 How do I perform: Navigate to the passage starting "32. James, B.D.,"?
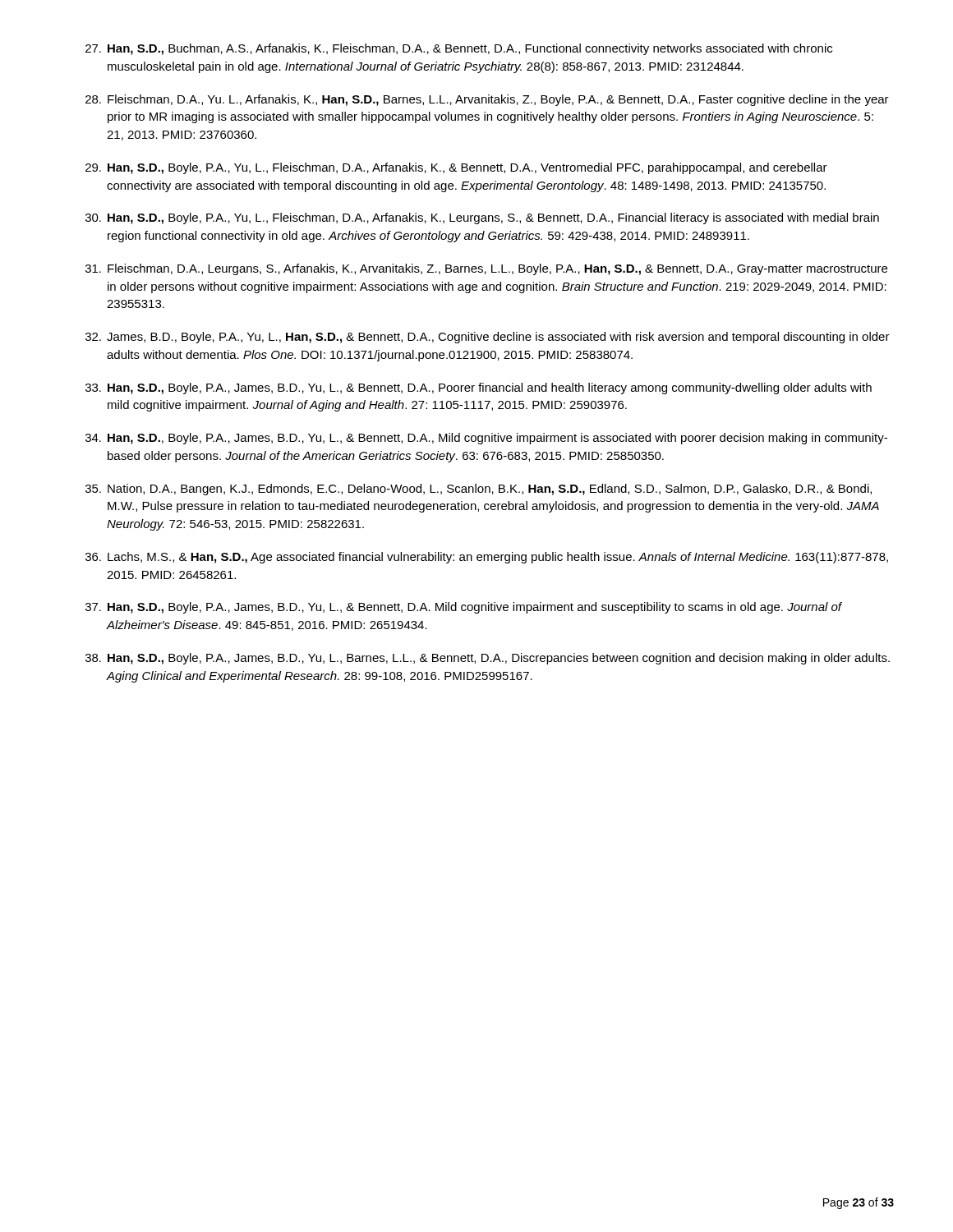(x=476, y=346)
